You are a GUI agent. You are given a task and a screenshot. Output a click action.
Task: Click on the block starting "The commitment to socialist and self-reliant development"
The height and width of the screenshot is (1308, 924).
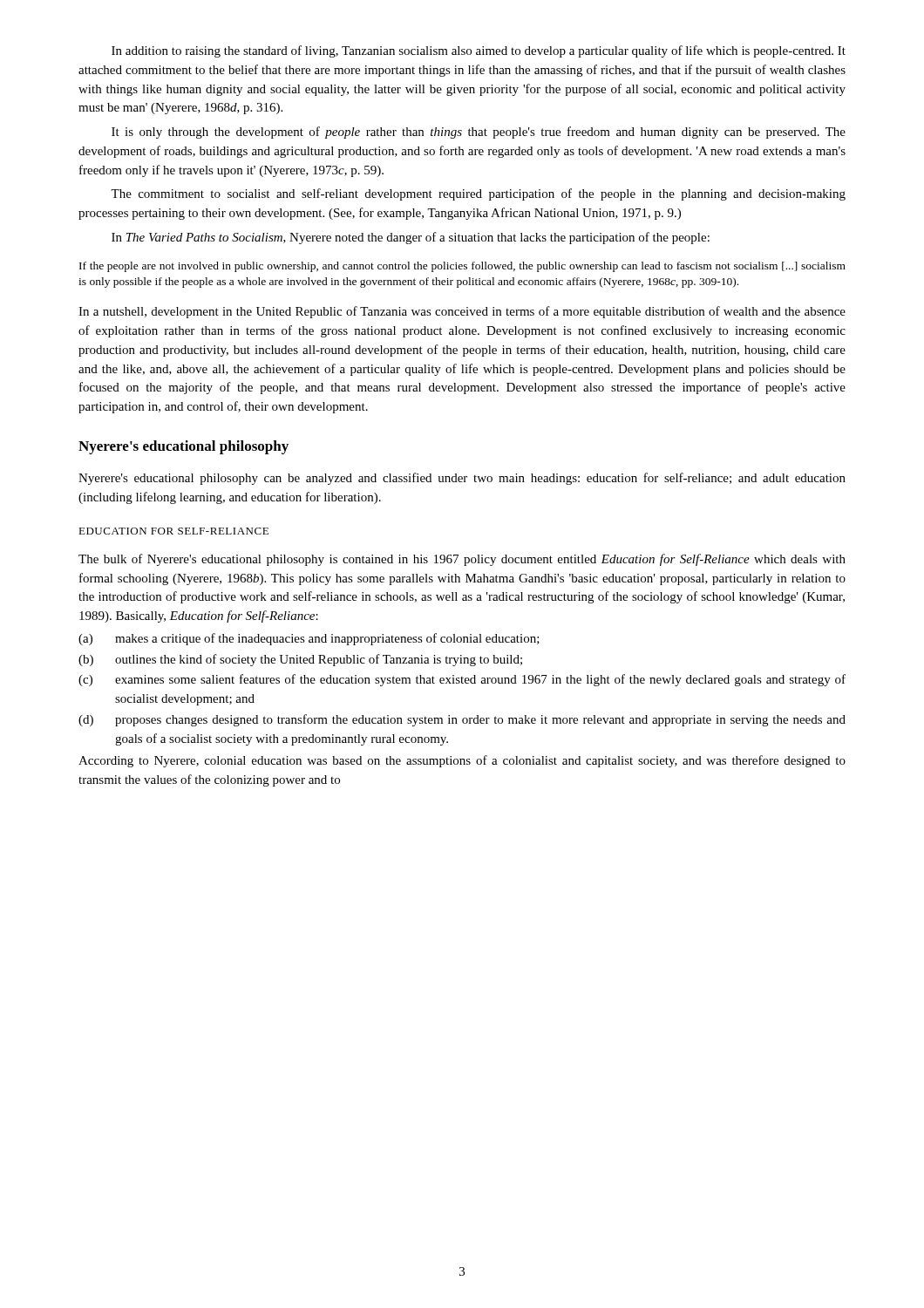tap(462, 204)
